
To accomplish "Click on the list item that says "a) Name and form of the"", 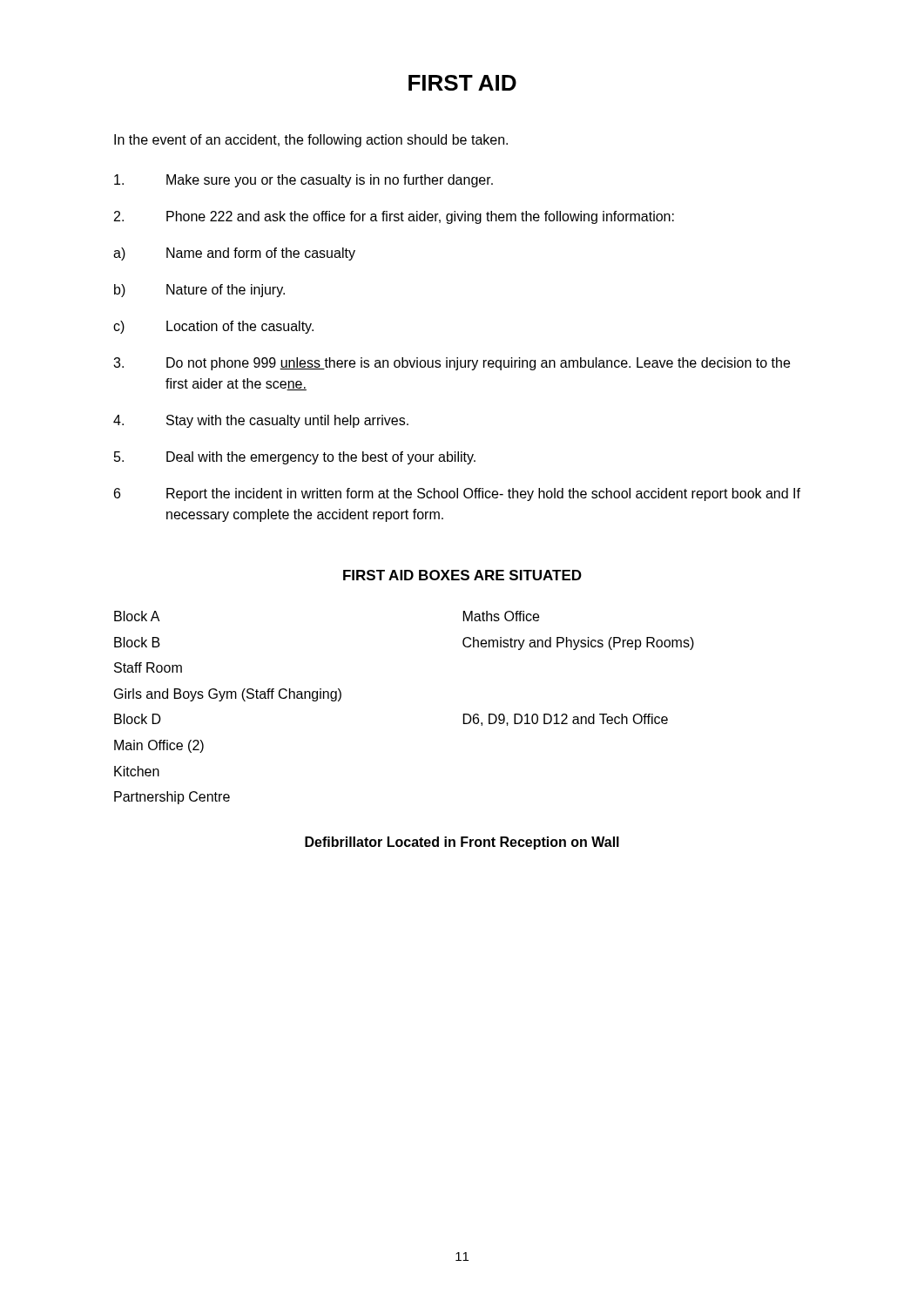I will pyautogui.click(x=234, y=254).
